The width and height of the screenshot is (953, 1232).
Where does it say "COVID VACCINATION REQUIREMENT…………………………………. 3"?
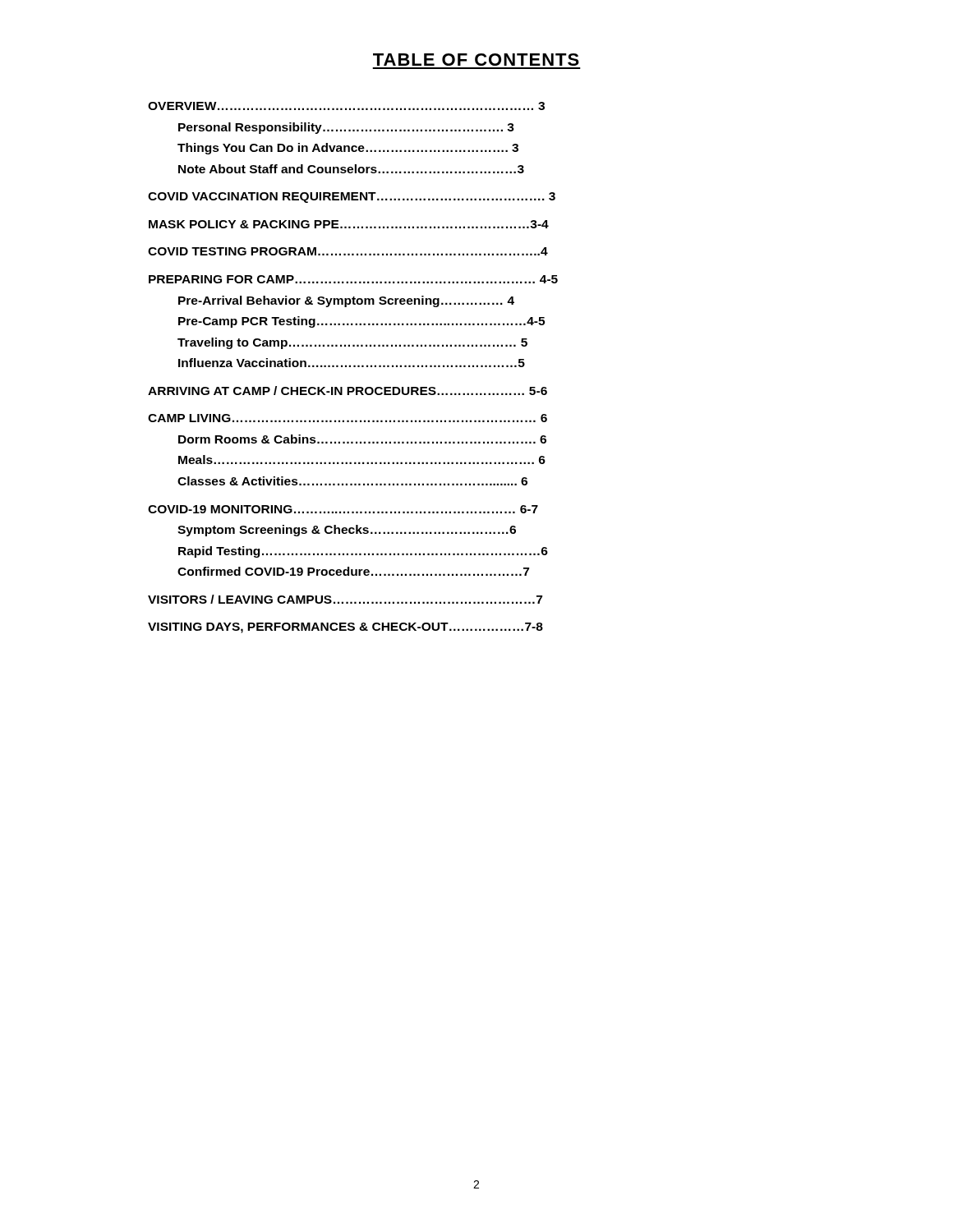coord(352,196)
